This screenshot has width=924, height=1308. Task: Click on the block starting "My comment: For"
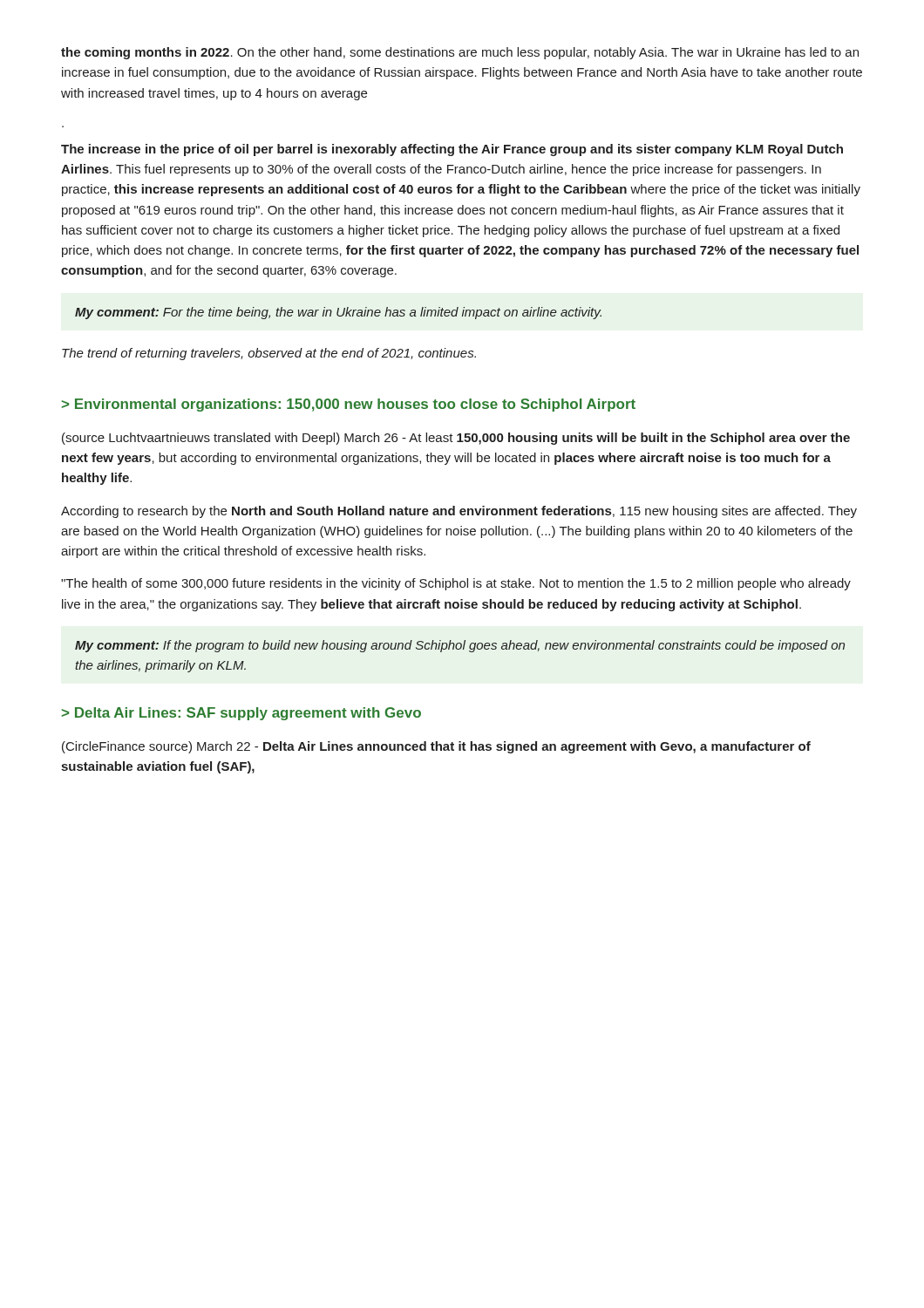tap(339, 311)
